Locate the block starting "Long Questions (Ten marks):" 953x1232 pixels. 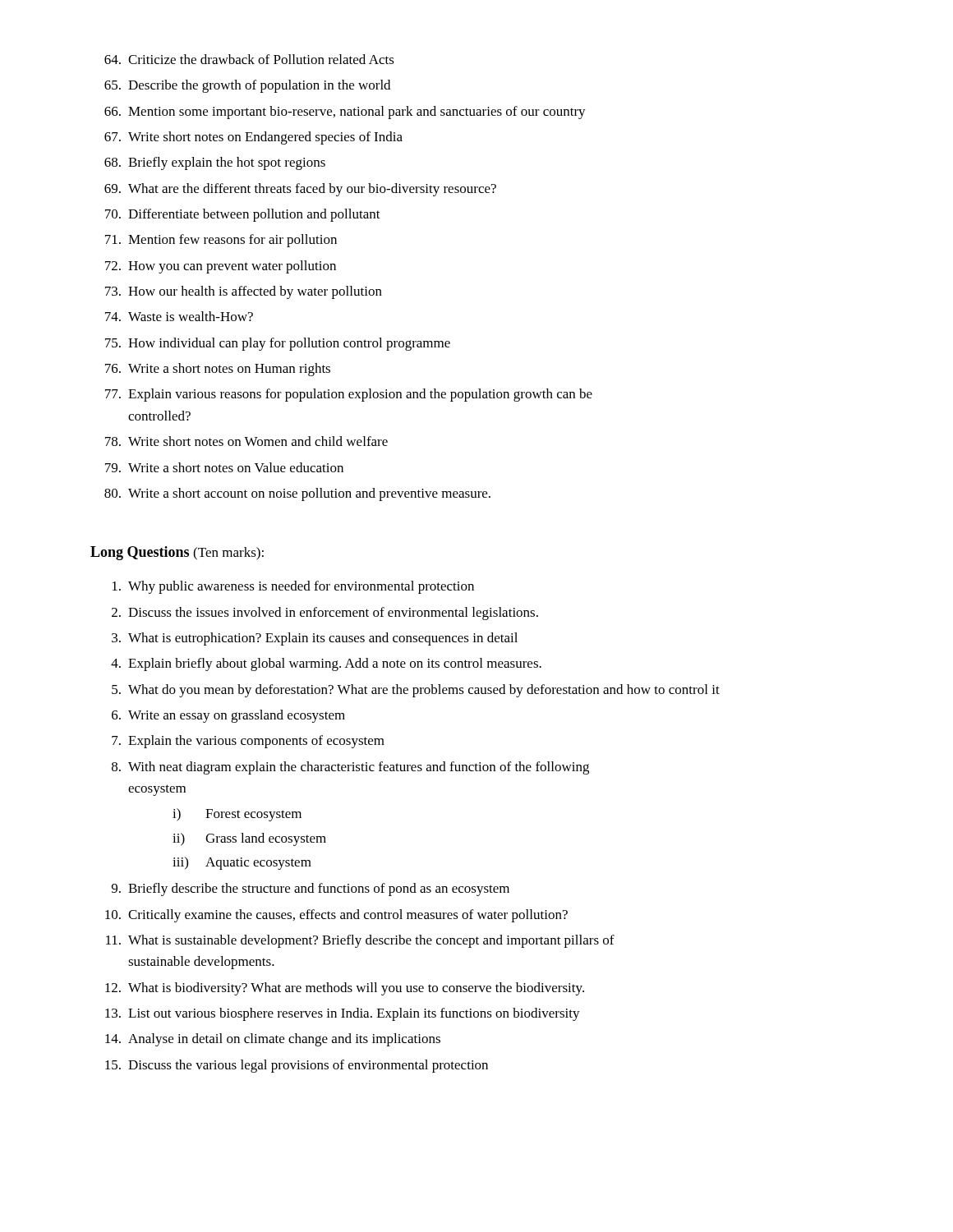[177, 552]
